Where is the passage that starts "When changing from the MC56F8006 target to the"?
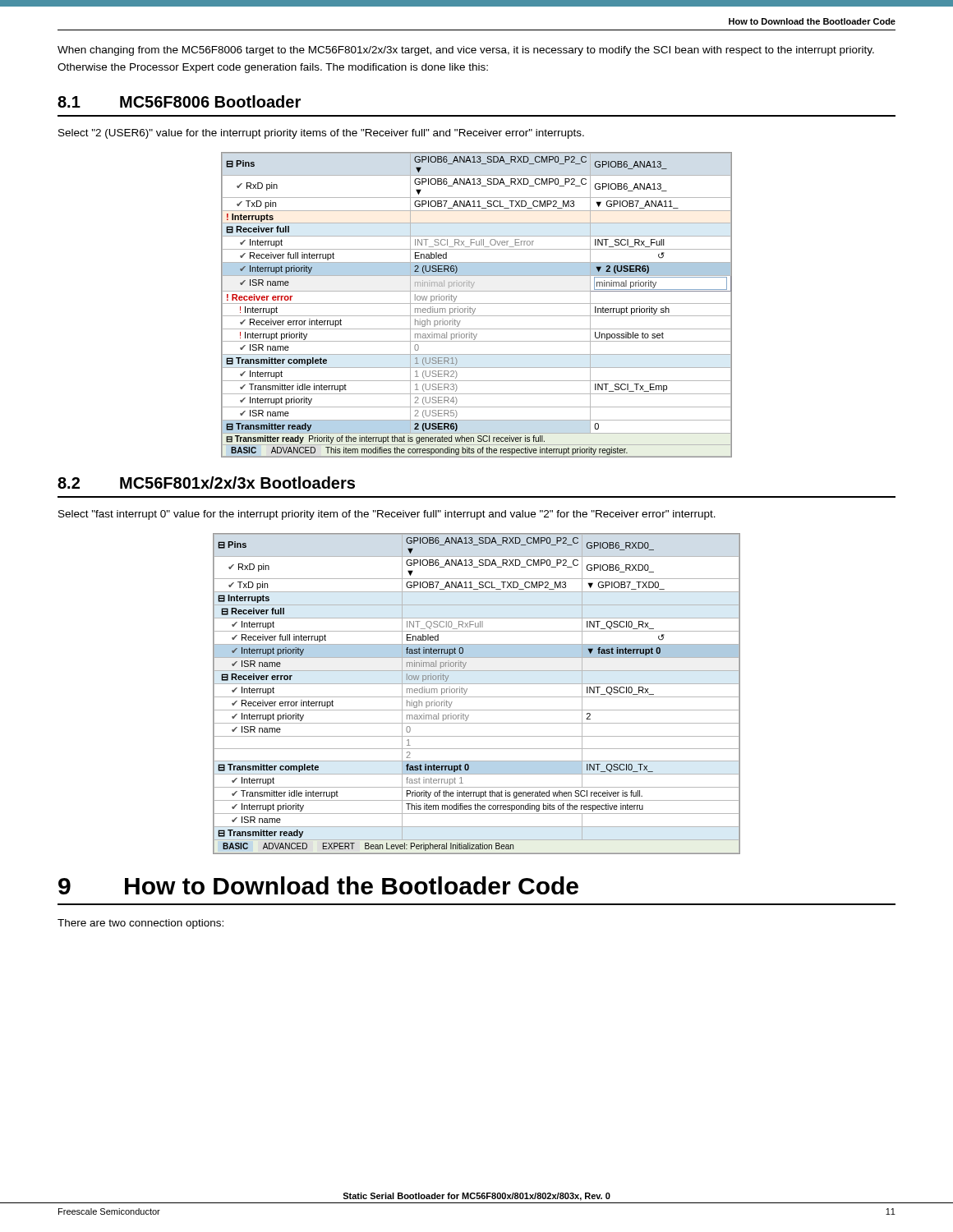 pos(466,58)
